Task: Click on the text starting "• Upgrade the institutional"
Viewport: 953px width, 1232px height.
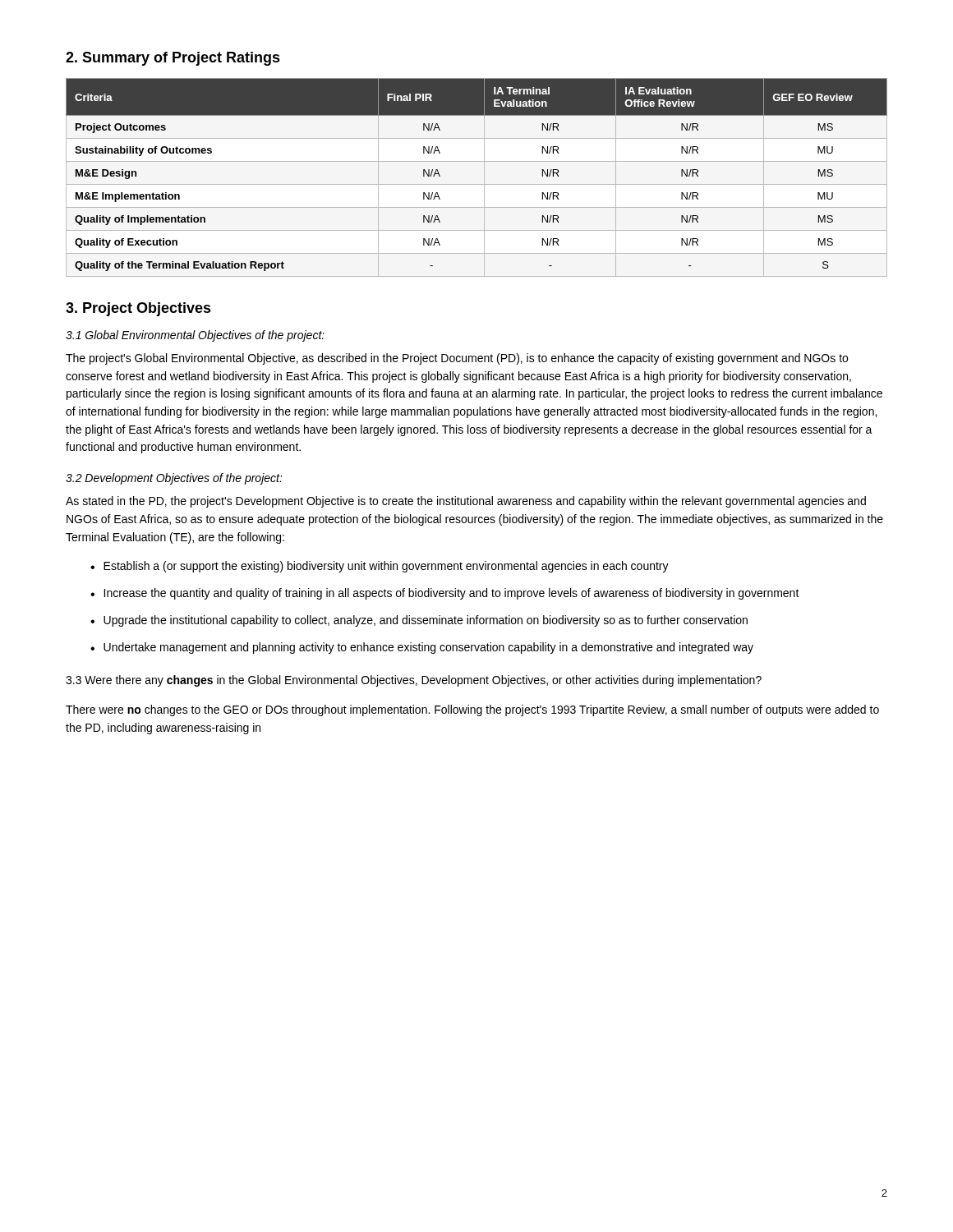Action: click(x=419, y=622)
